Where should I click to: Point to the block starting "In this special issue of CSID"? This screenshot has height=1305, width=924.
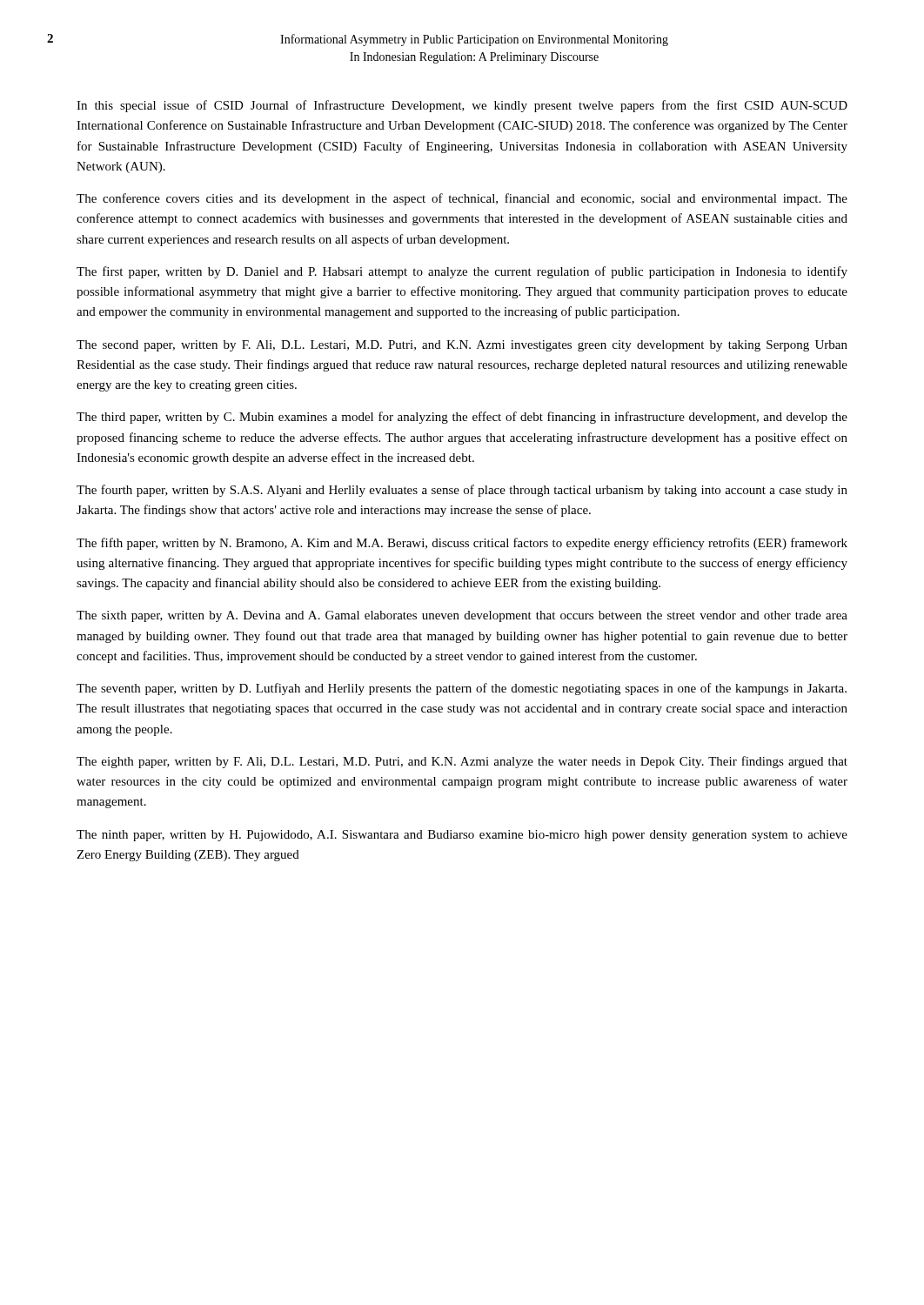(x=462, y=136)
